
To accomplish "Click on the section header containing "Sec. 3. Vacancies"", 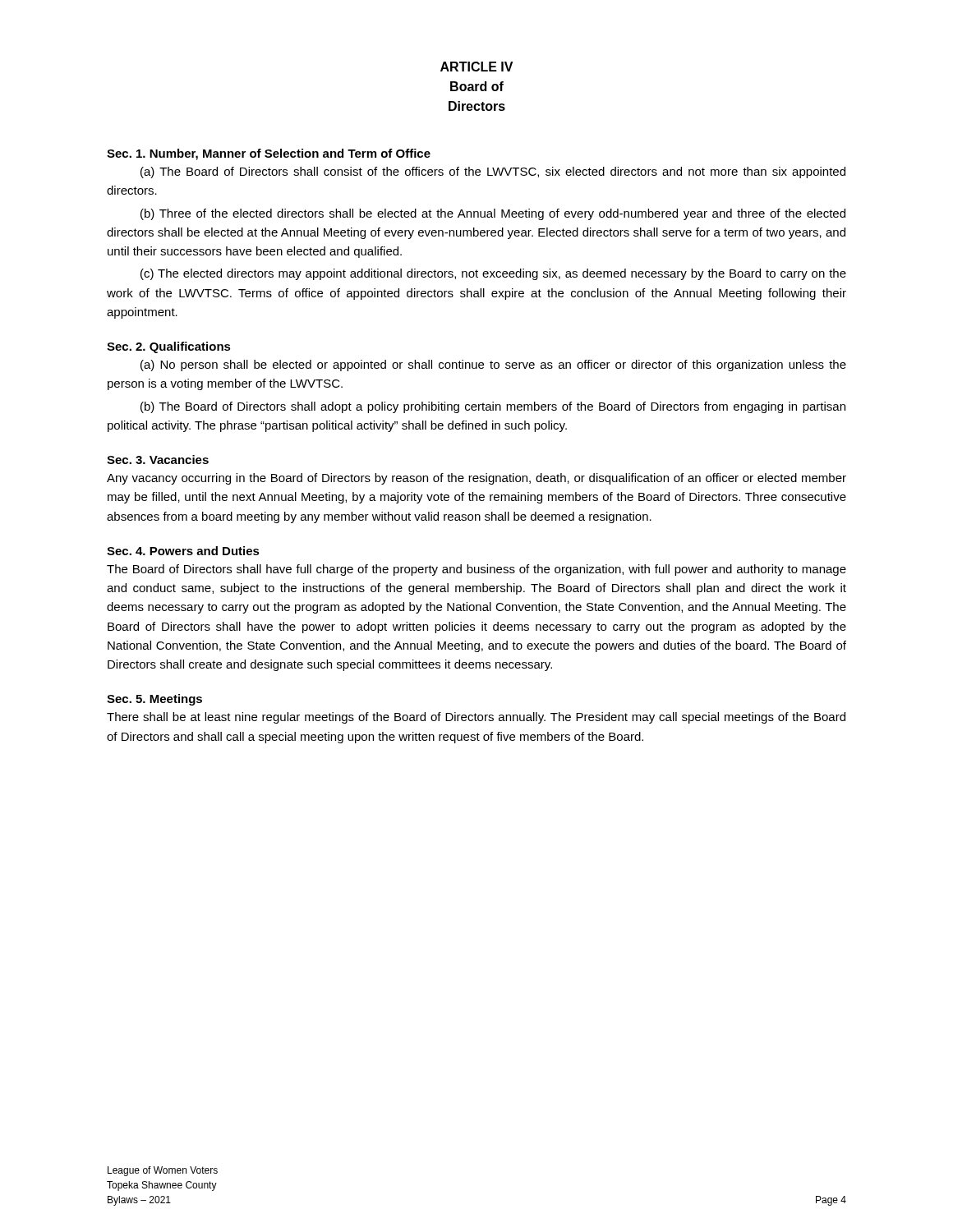I will pyautogui.click(x=158, y=460).
